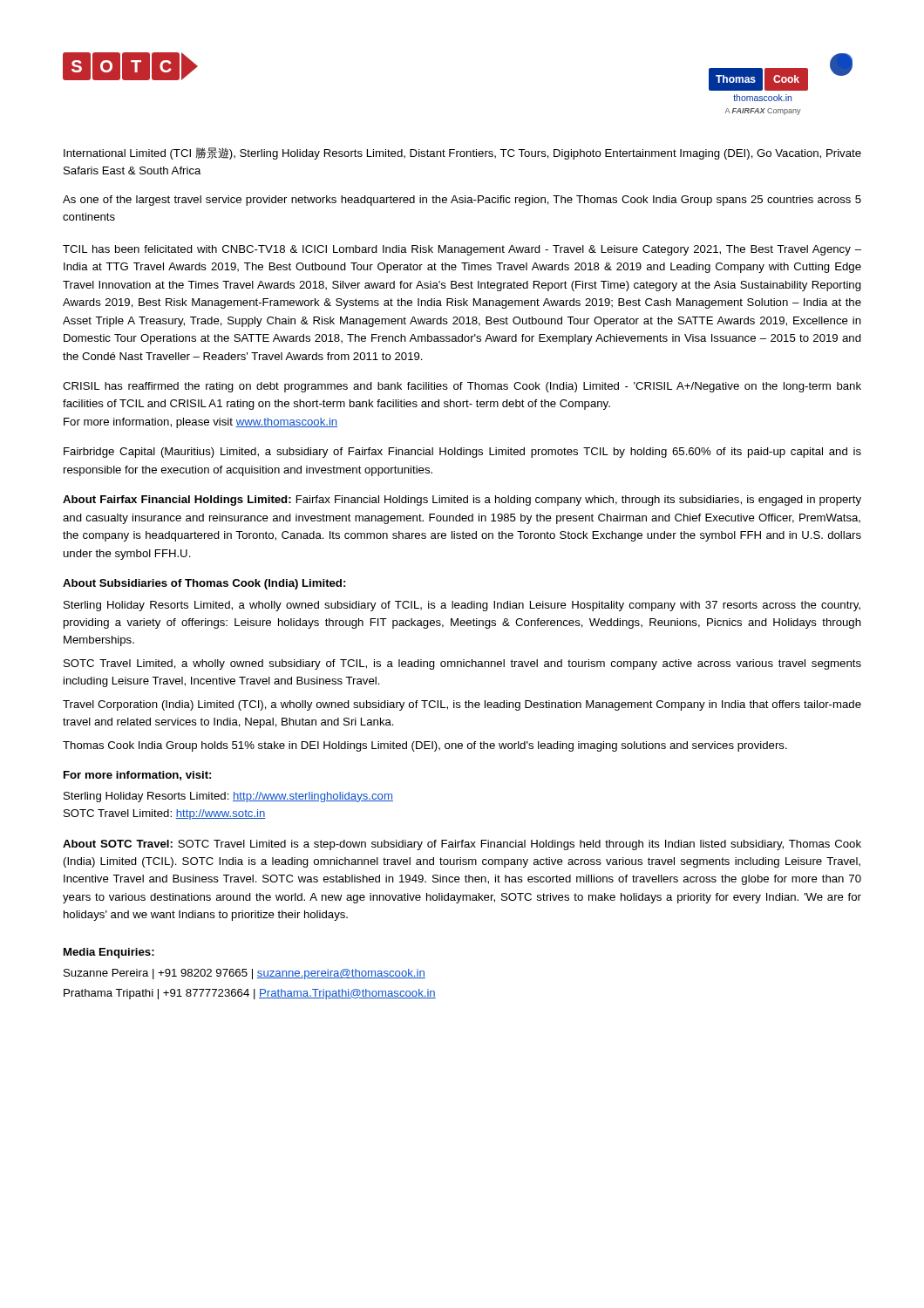Select the text block with the text "CRISIL has reaffirmed the rating"
This screenshot has height=1308, width=924.
click(x=462, y=404)
